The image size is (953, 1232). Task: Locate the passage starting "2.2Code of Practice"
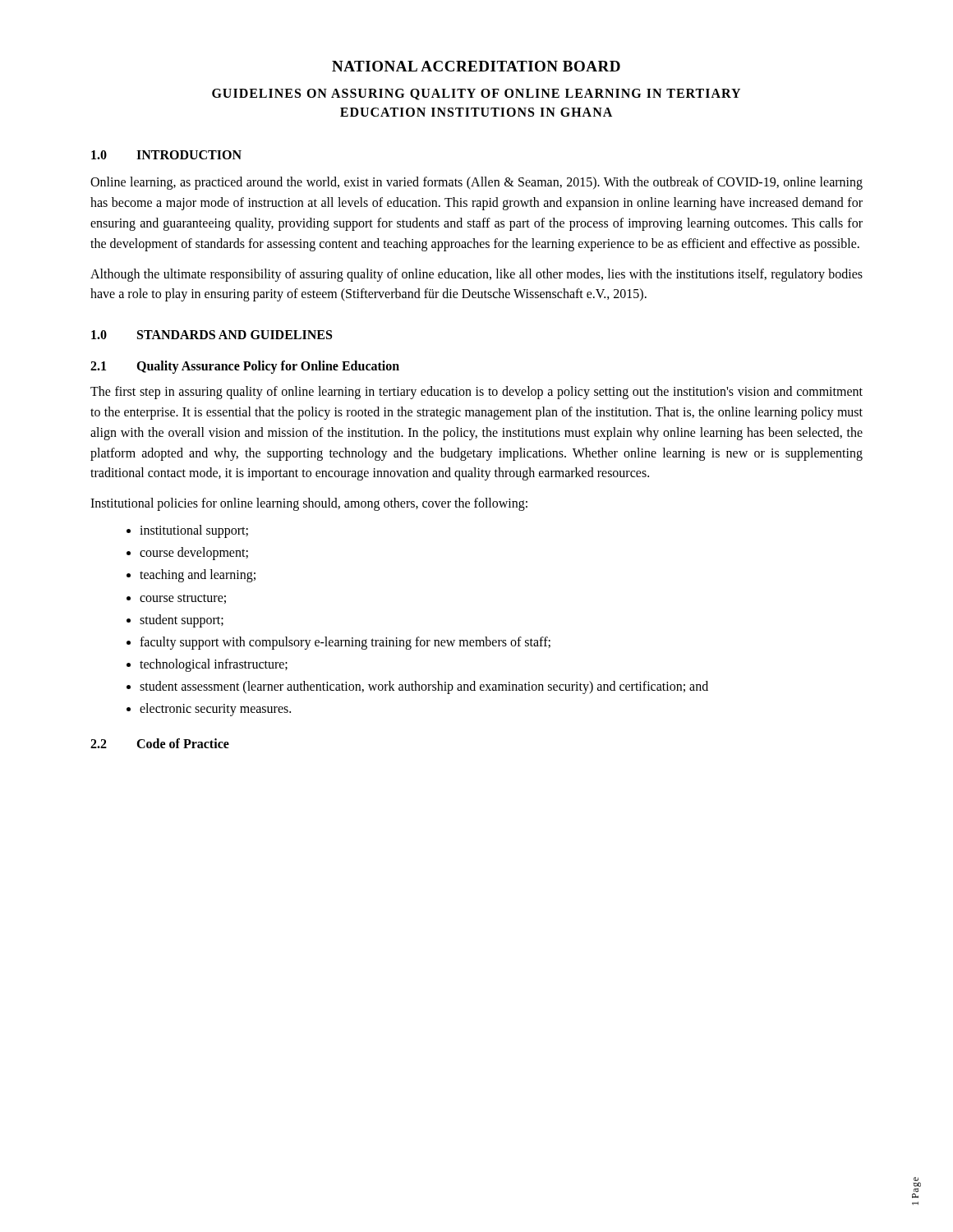[160, 744]
